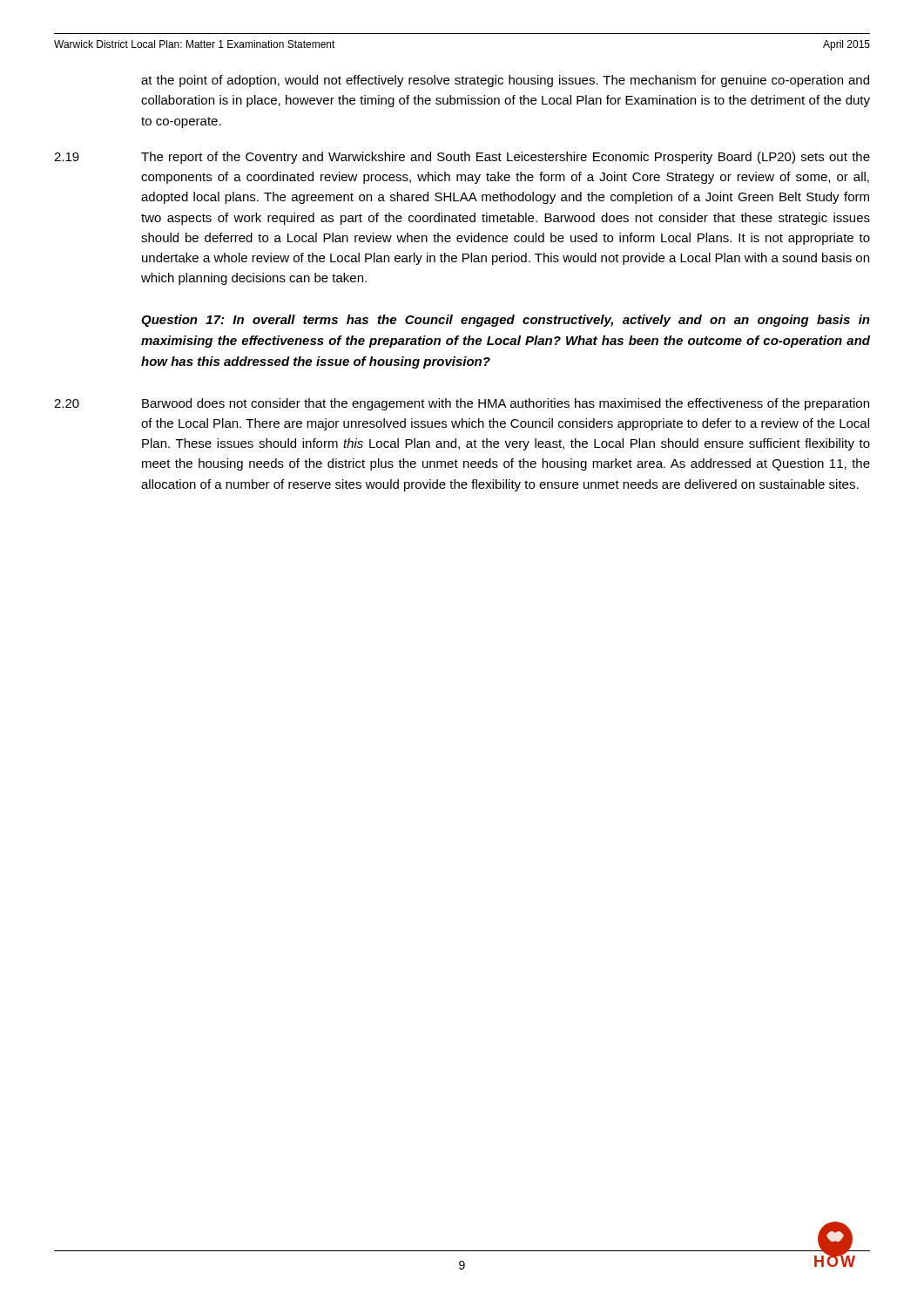Locate the text block that reads "19 The report of the Coventry and"
The width and height of the screenshot is (924, 1307).
pos(462,217)
